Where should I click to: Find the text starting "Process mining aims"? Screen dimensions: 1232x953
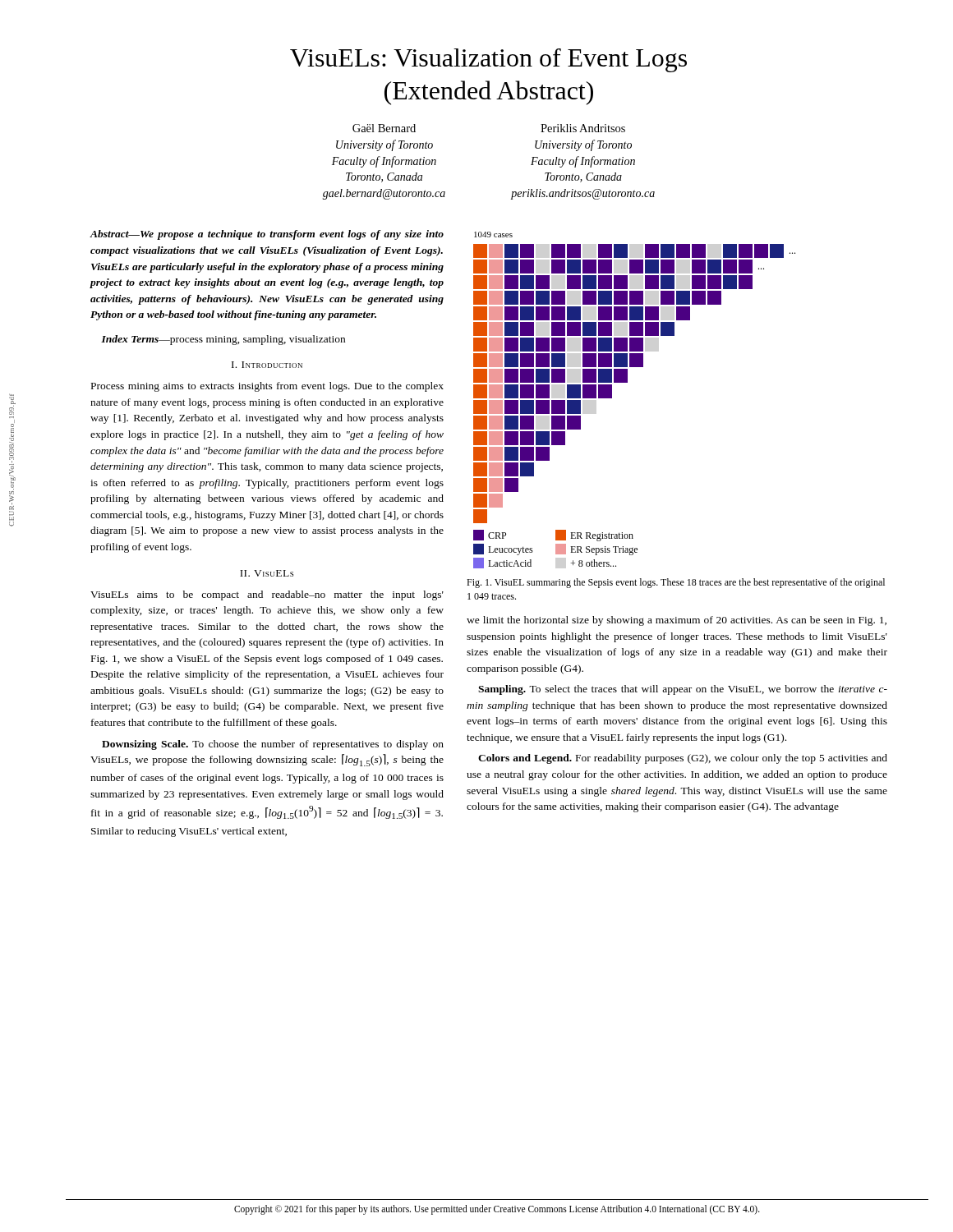[x=267, y=466]
